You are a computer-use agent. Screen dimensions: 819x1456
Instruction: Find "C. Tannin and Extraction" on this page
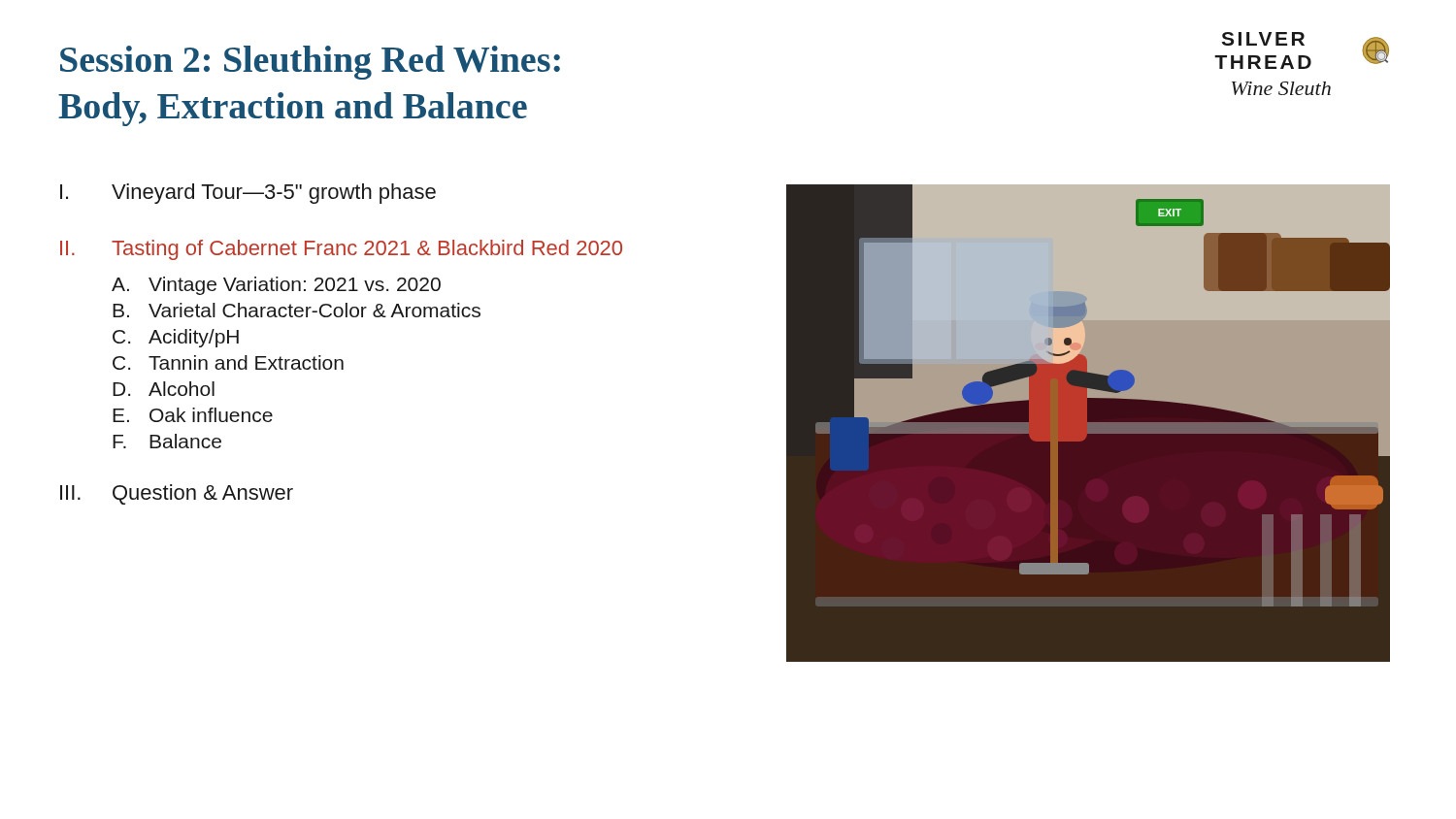(228, 363)
